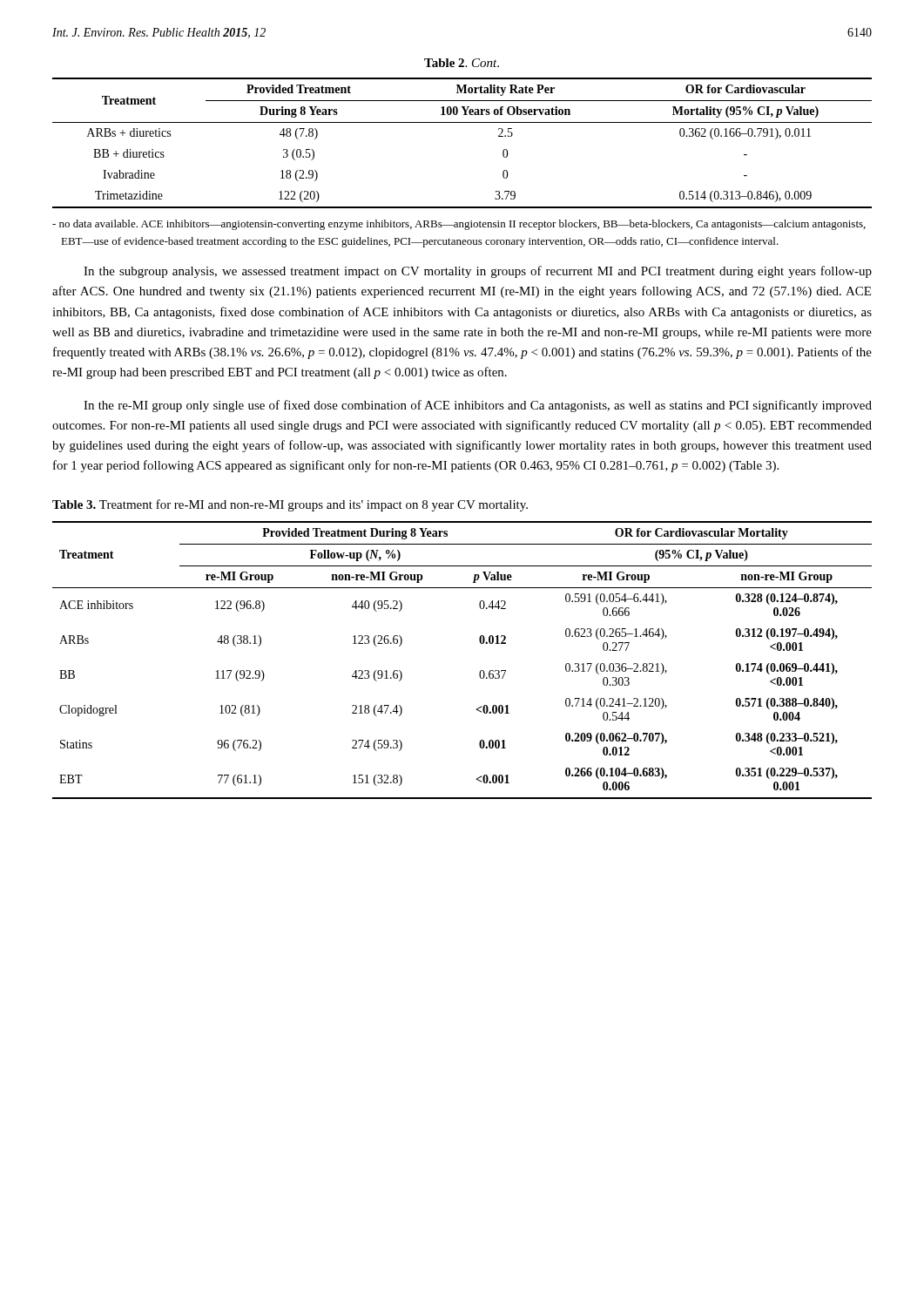Click on the text starting "Table 2. Cont."
The image size is (924, 1307).
click(462, 63)
